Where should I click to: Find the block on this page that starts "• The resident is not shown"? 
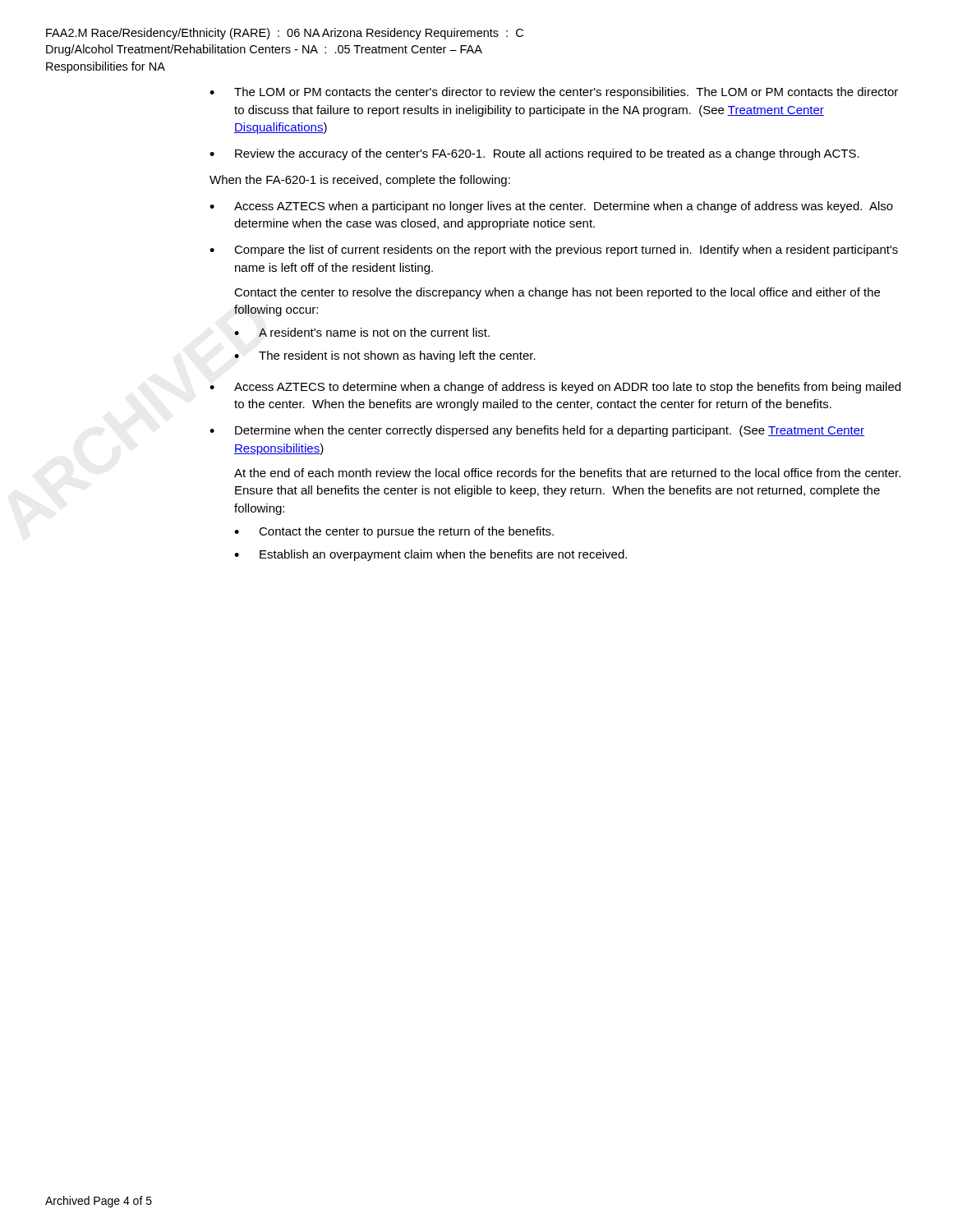(385, 355)
